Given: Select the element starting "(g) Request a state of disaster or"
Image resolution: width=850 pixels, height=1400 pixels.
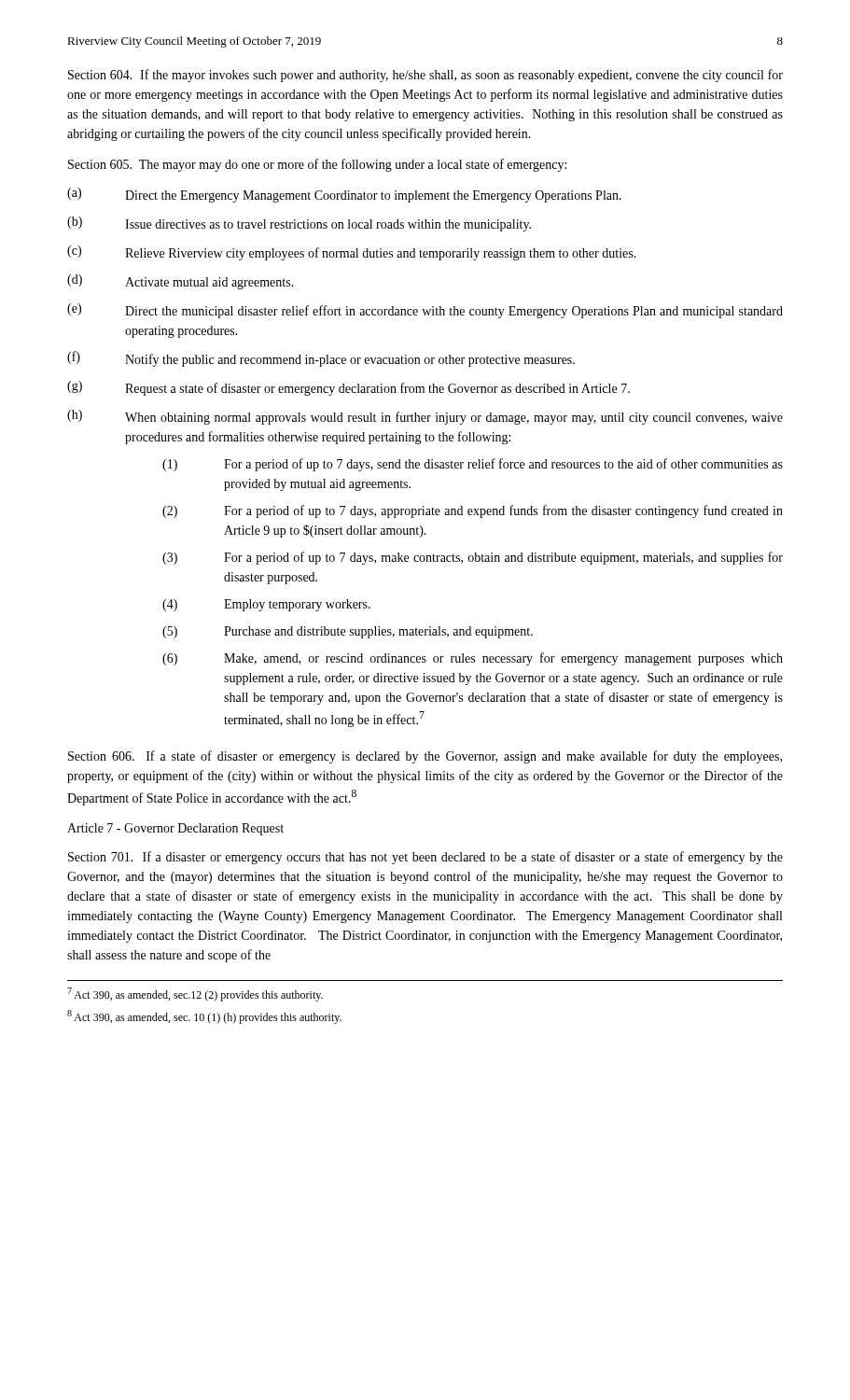Looking at the screenshot, I should [425, 389].
